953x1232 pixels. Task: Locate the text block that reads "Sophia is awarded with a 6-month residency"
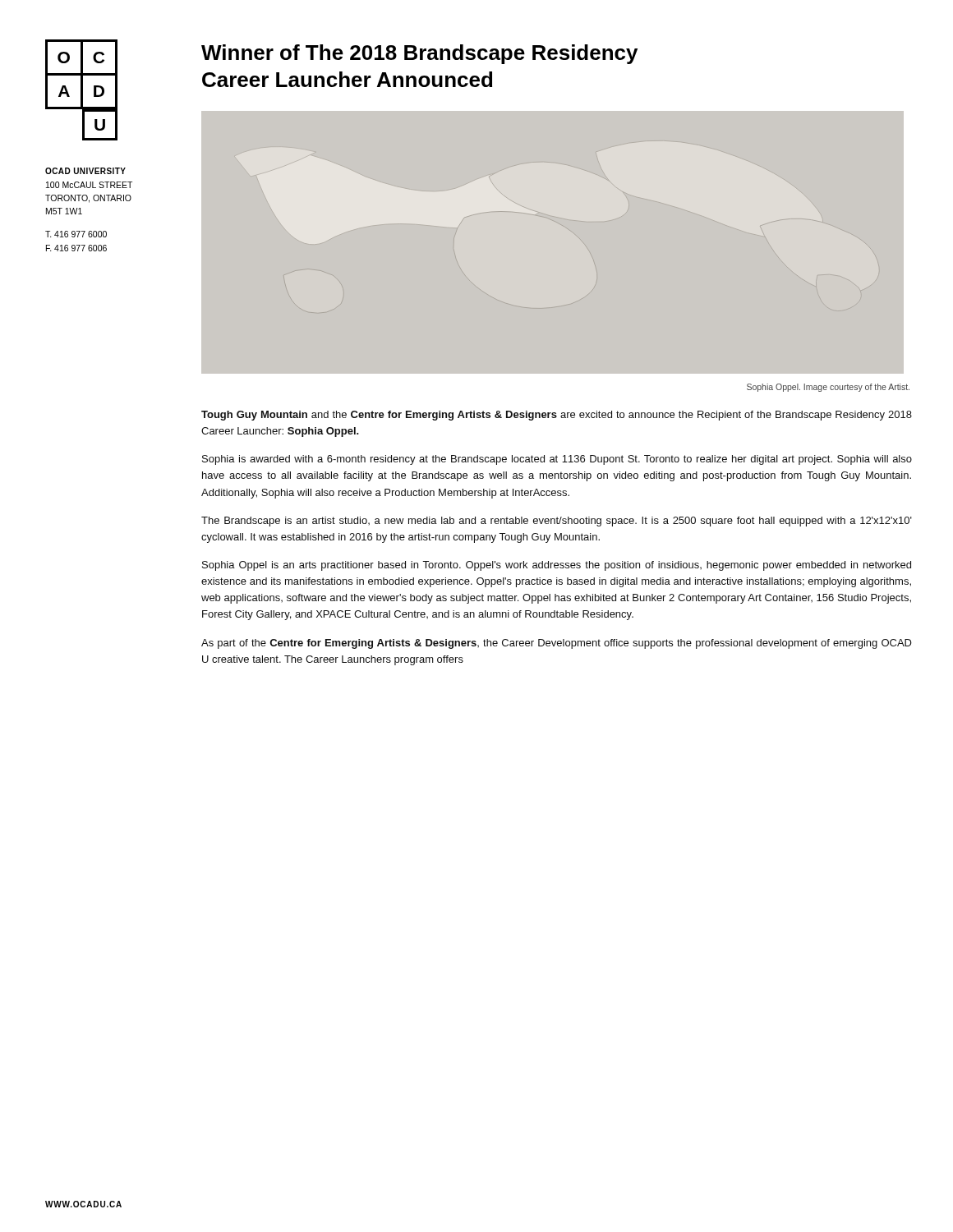[557, 475]
